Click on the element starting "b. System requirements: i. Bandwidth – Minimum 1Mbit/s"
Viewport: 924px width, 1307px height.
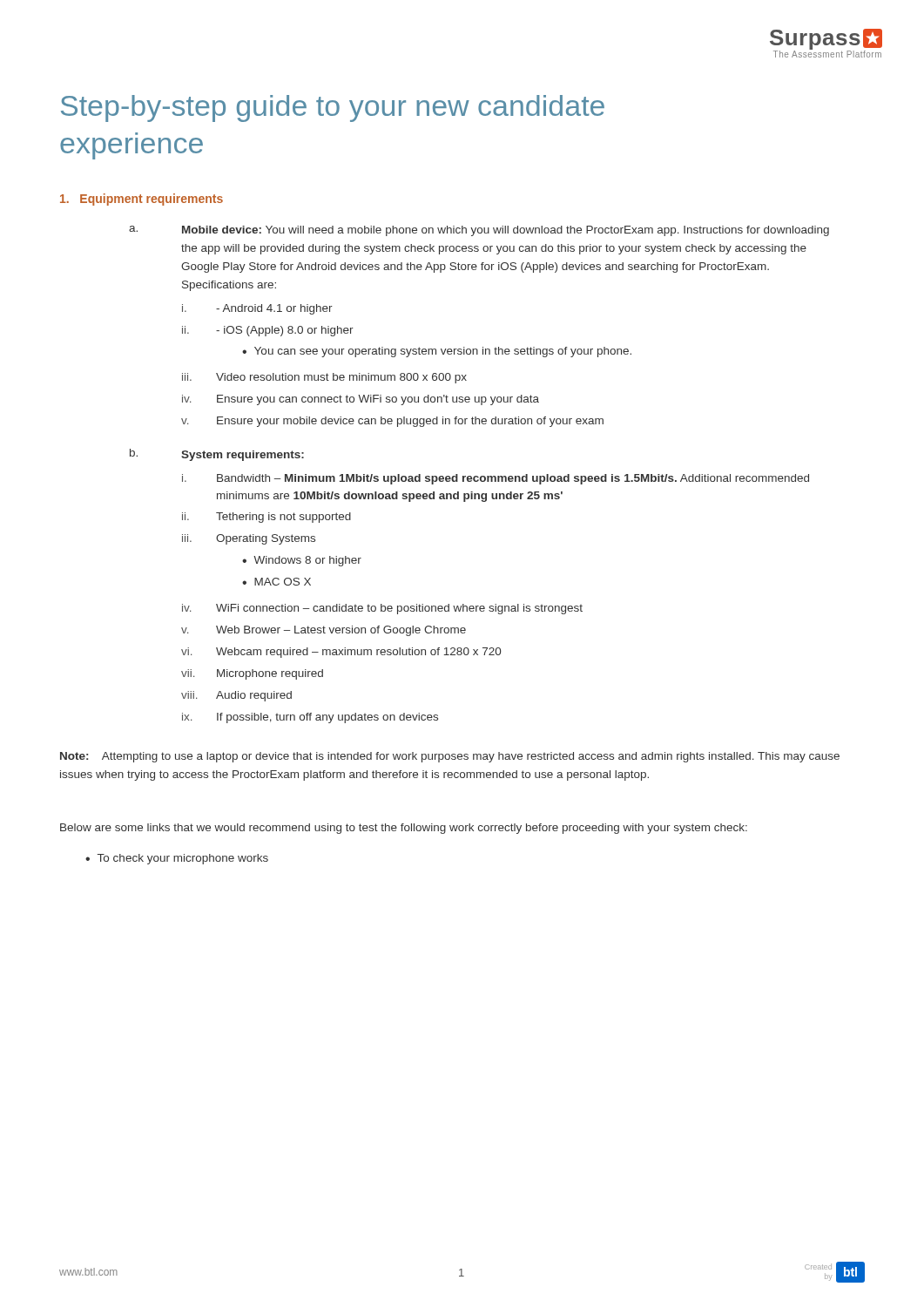click(x=217, y=455)
